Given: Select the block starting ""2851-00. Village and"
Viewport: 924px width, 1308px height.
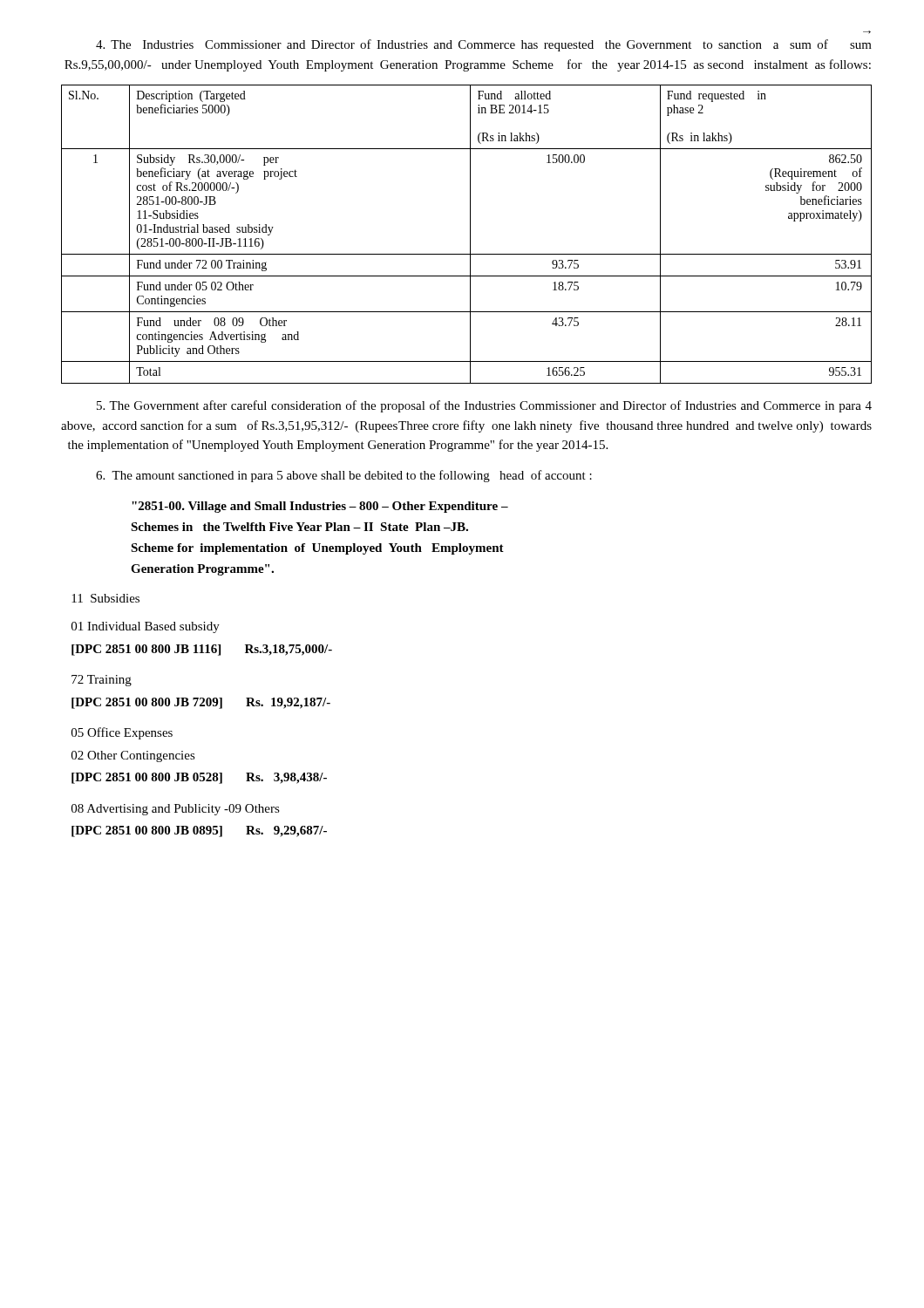Looking at the screenshot, I should (319, 537).
